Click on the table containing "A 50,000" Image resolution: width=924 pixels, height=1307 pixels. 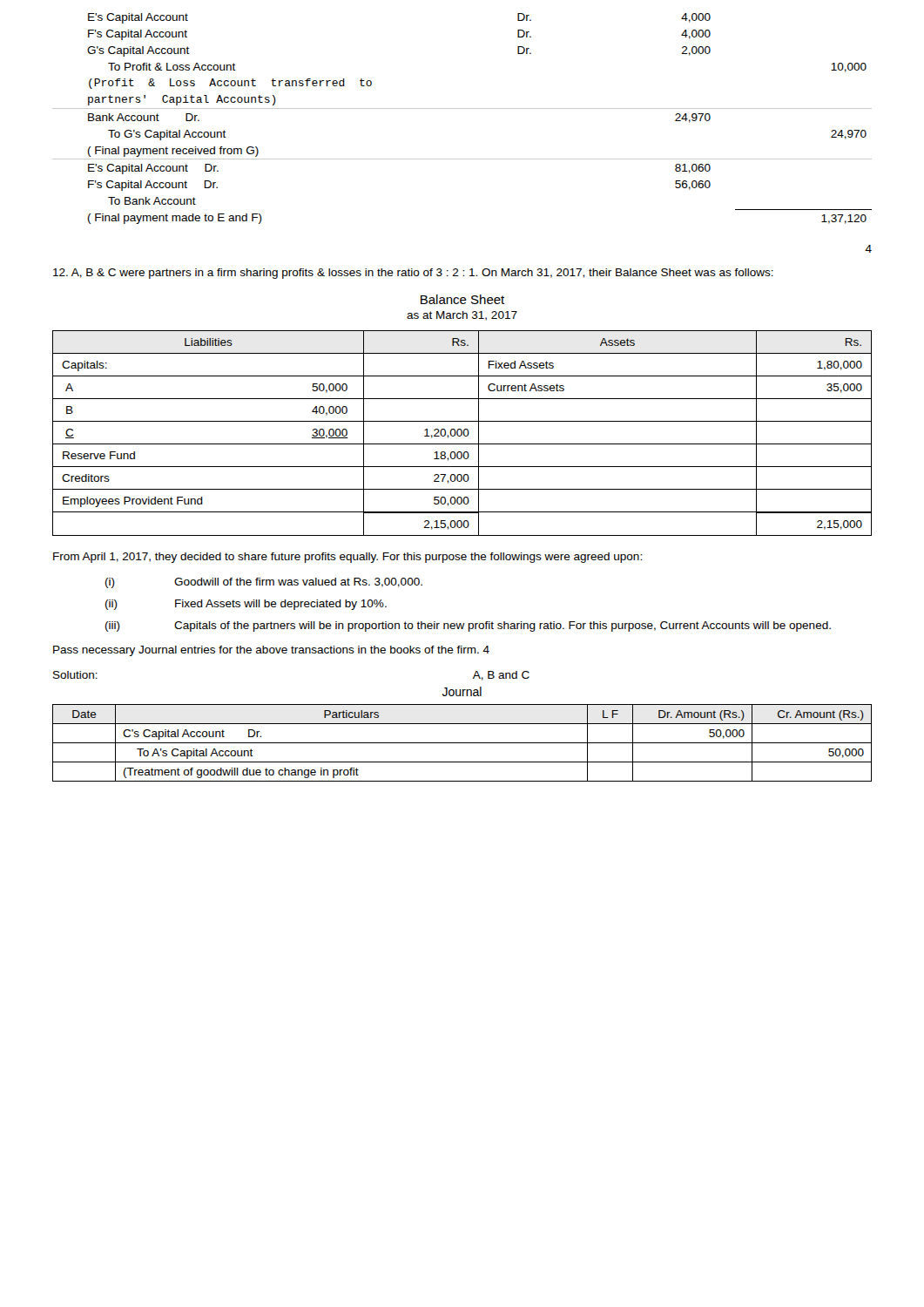pos(462,433)
